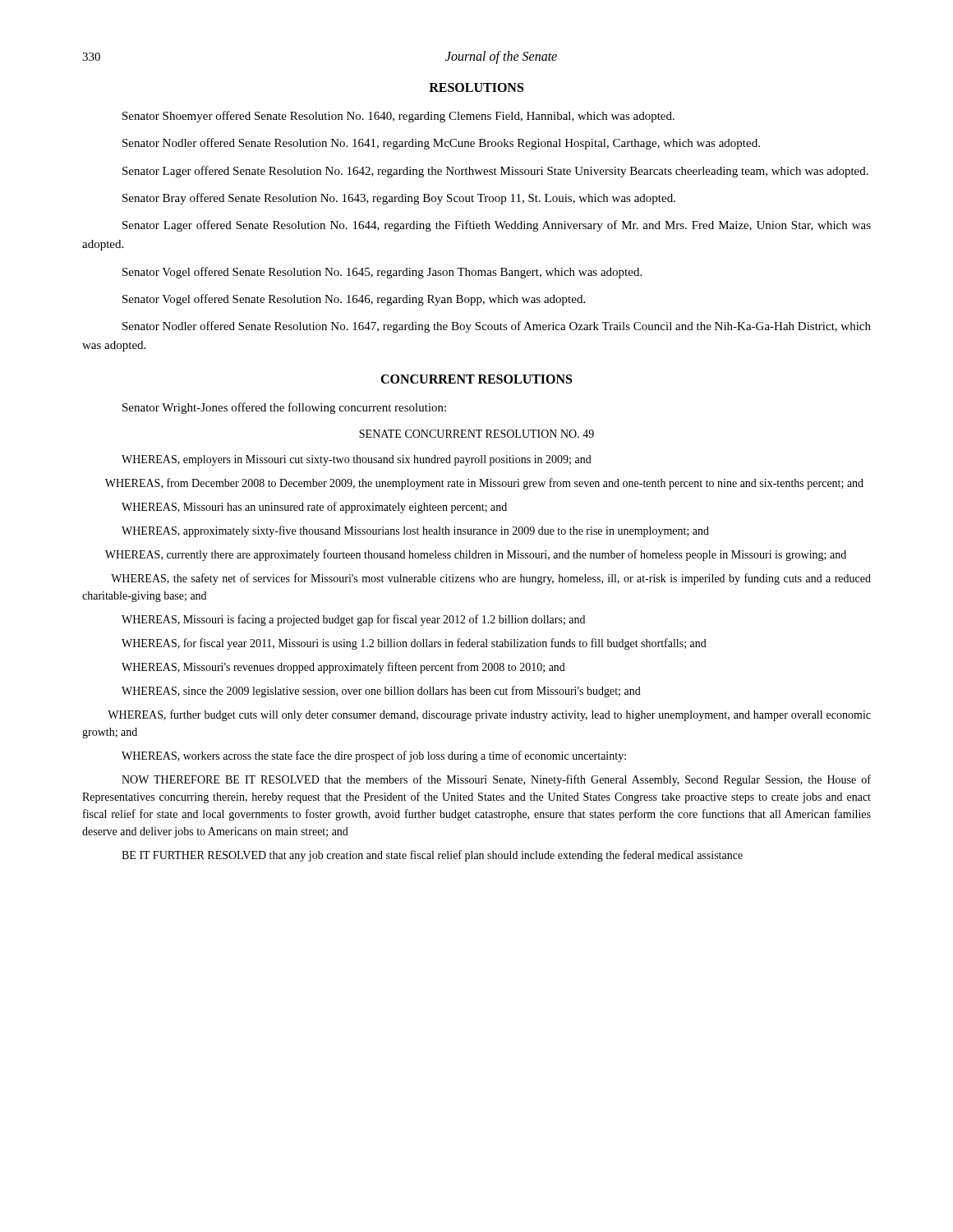Image resolution: width=953 pixels, height=1232 pixels.
Task: Navigate to the element starting "Senator Bray offered"
Action: tap(399, 198)
